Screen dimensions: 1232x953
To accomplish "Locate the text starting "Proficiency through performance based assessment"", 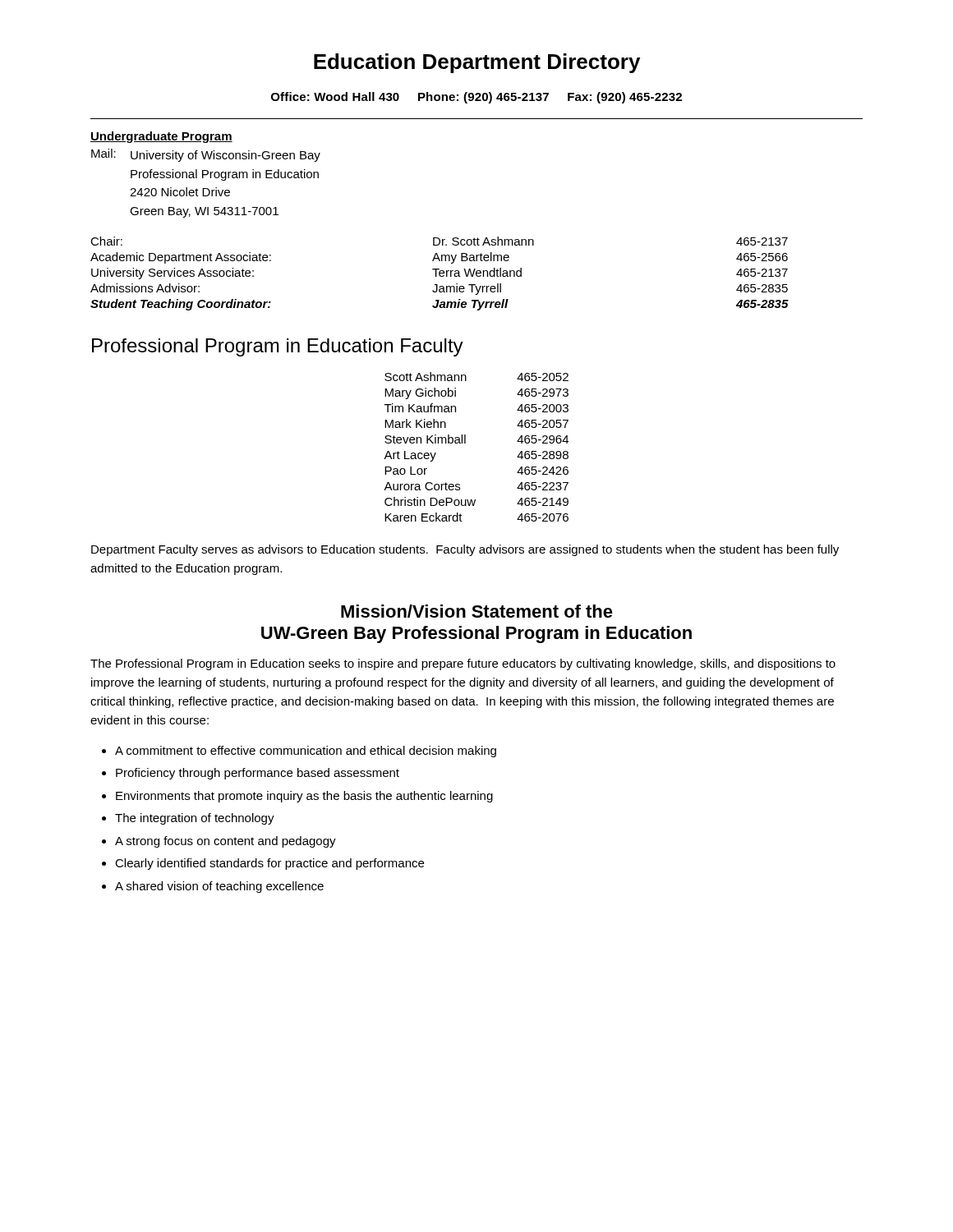I will tap(257, 772).
